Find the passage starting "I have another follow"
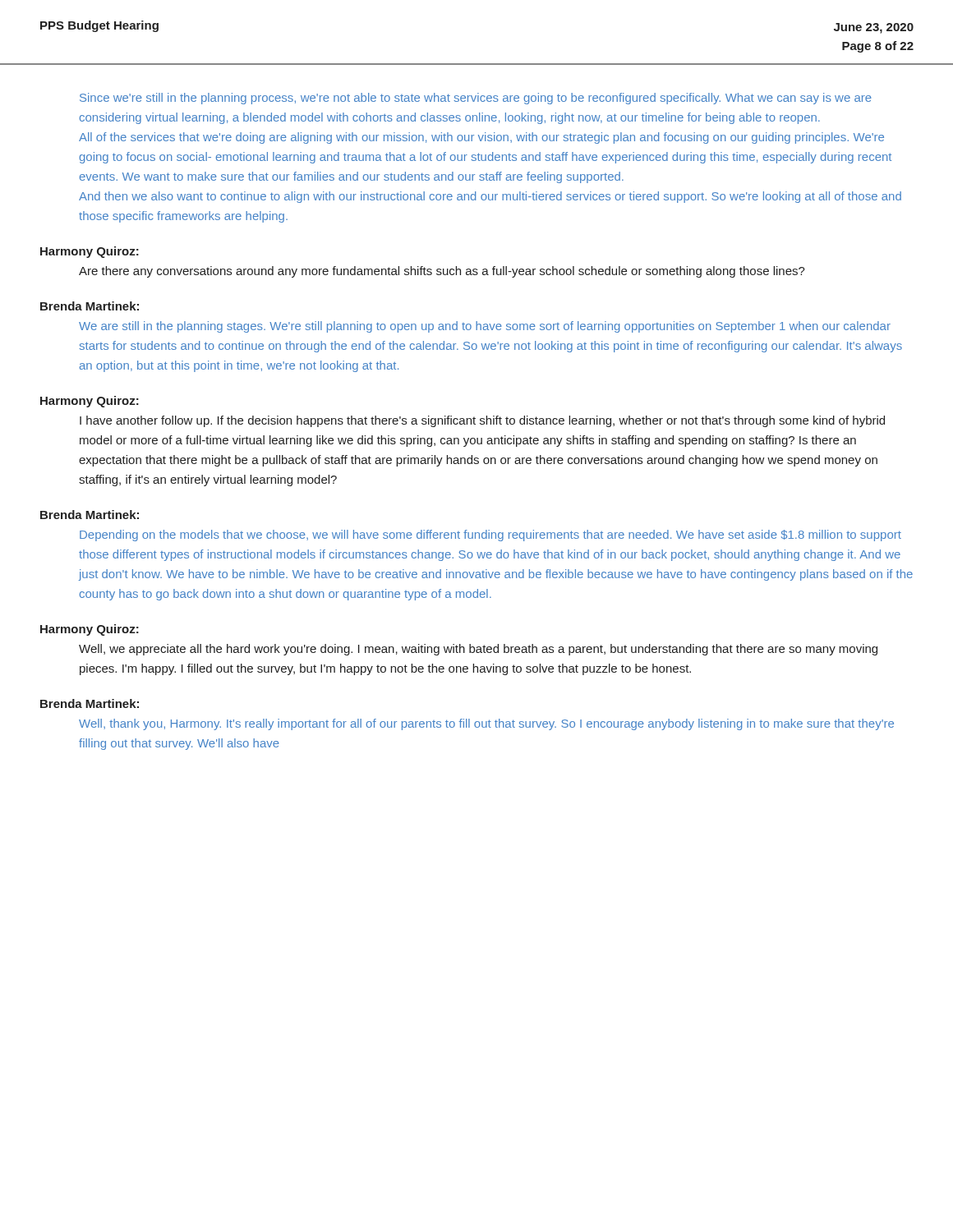 496,450
